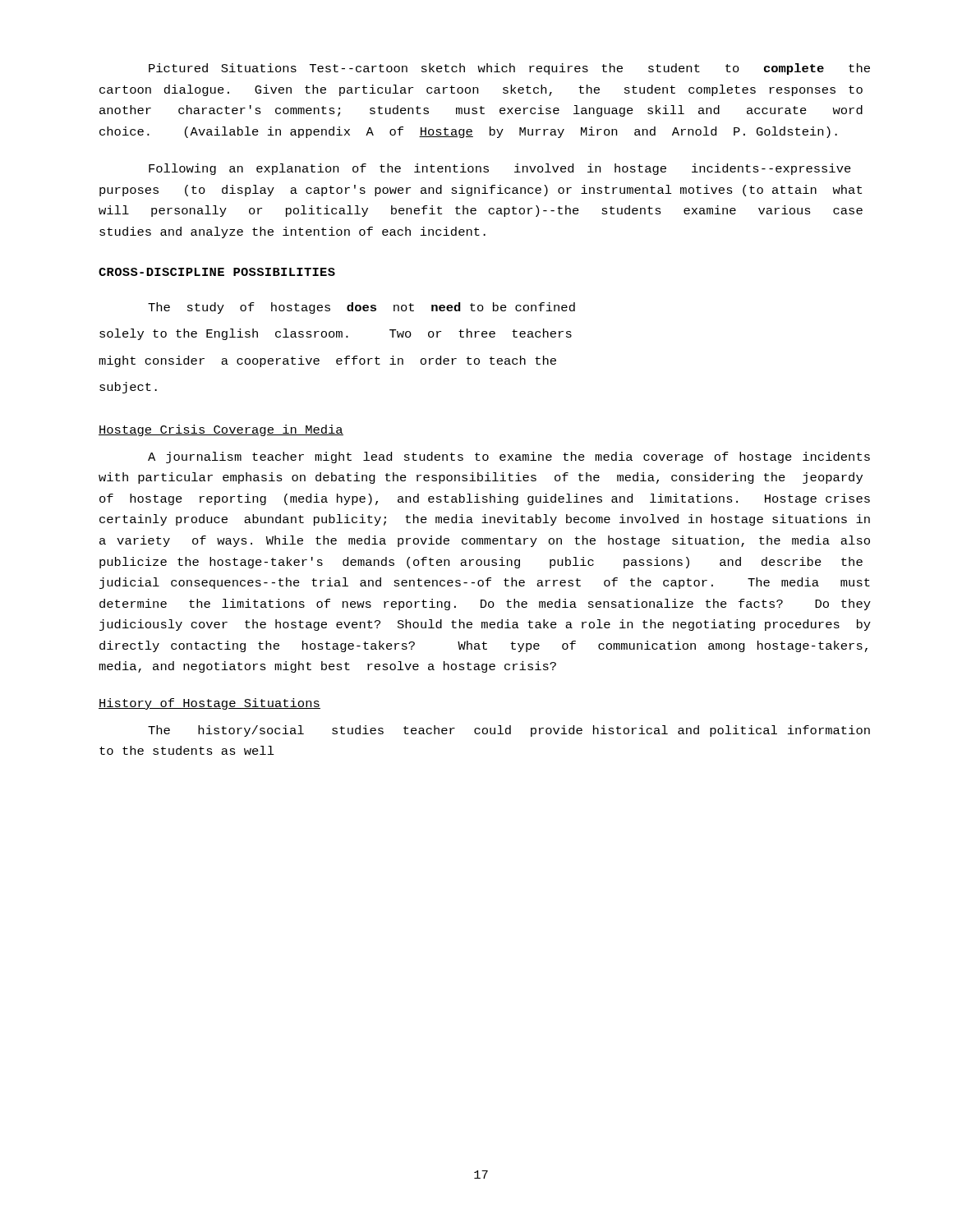Screen dimensions: 1232x962
Task: Find the block on this page that starts "A journalism teacher might"
Action: pos(485,563)
